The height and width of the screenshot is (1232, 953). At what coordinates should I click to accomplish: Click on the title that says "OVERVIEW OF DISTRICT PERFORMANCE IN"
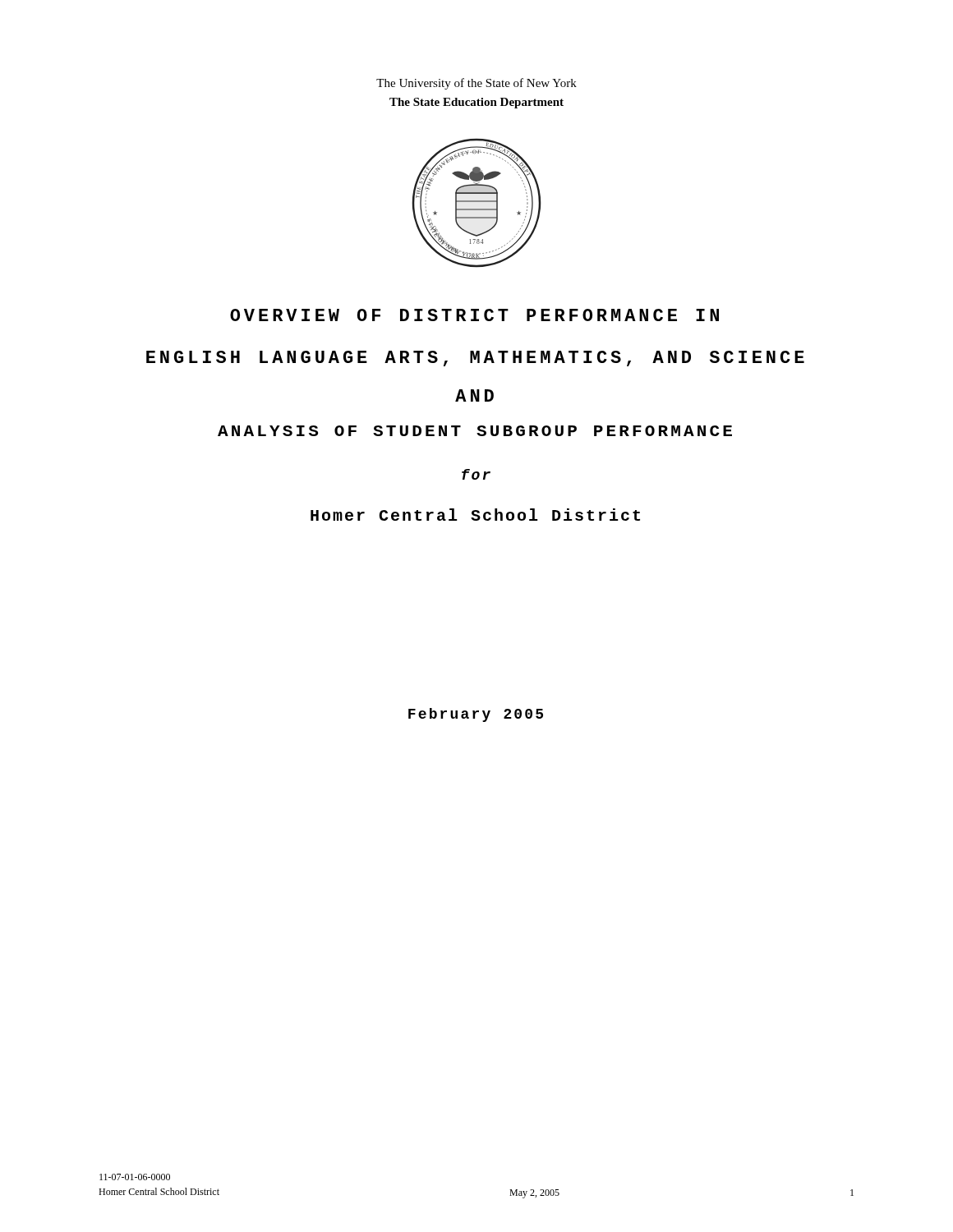[x=476, y=317]
